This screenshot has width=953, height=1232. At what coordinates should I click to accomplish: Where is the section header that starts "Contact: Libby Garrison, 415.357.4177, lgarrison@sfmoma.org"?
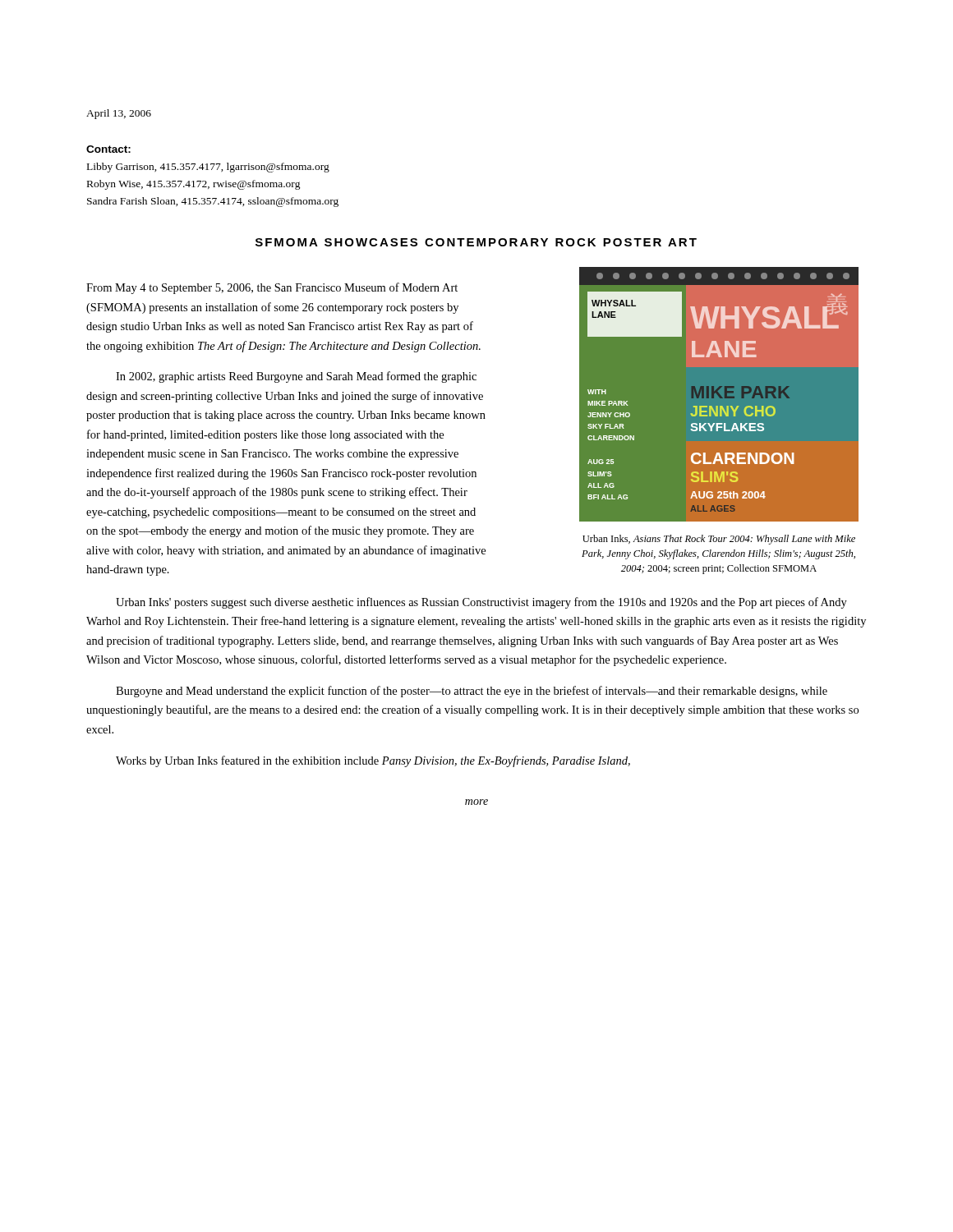point(108,149)
